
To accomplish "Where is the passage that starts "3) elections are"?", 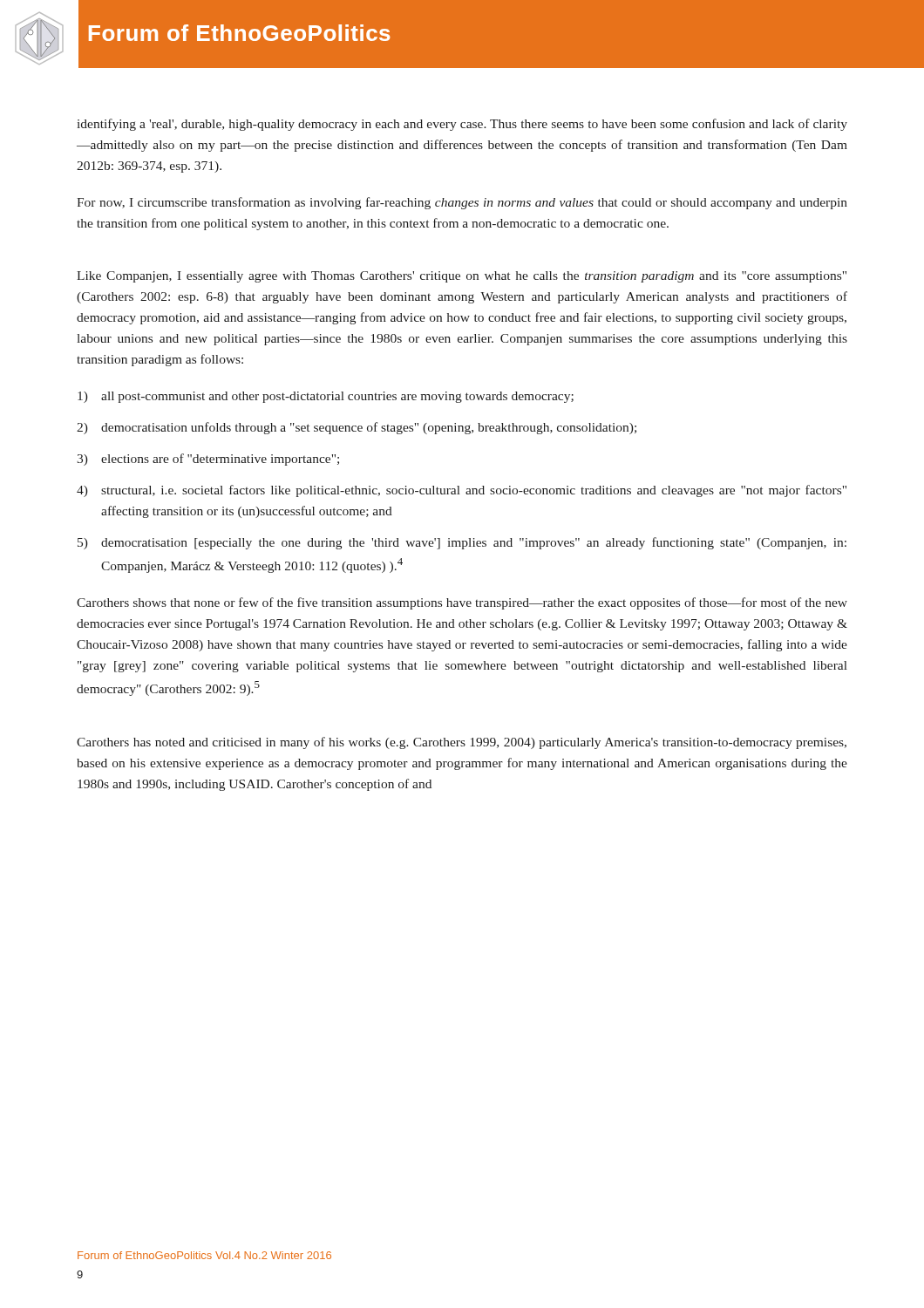I will tap(208, 460).
